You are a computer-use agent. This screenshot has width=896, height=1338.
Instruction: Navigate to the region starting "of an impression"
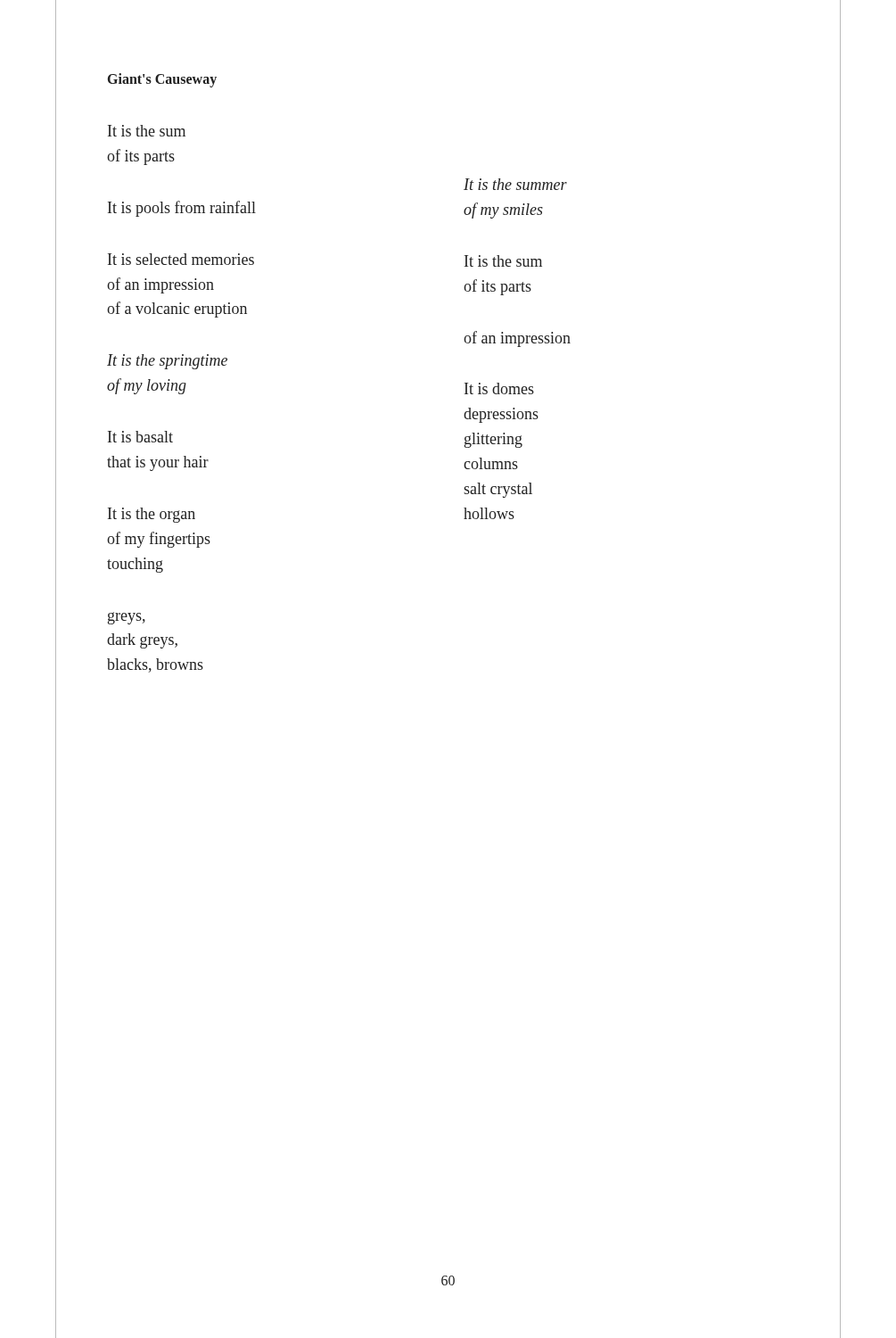coord(517,338)
